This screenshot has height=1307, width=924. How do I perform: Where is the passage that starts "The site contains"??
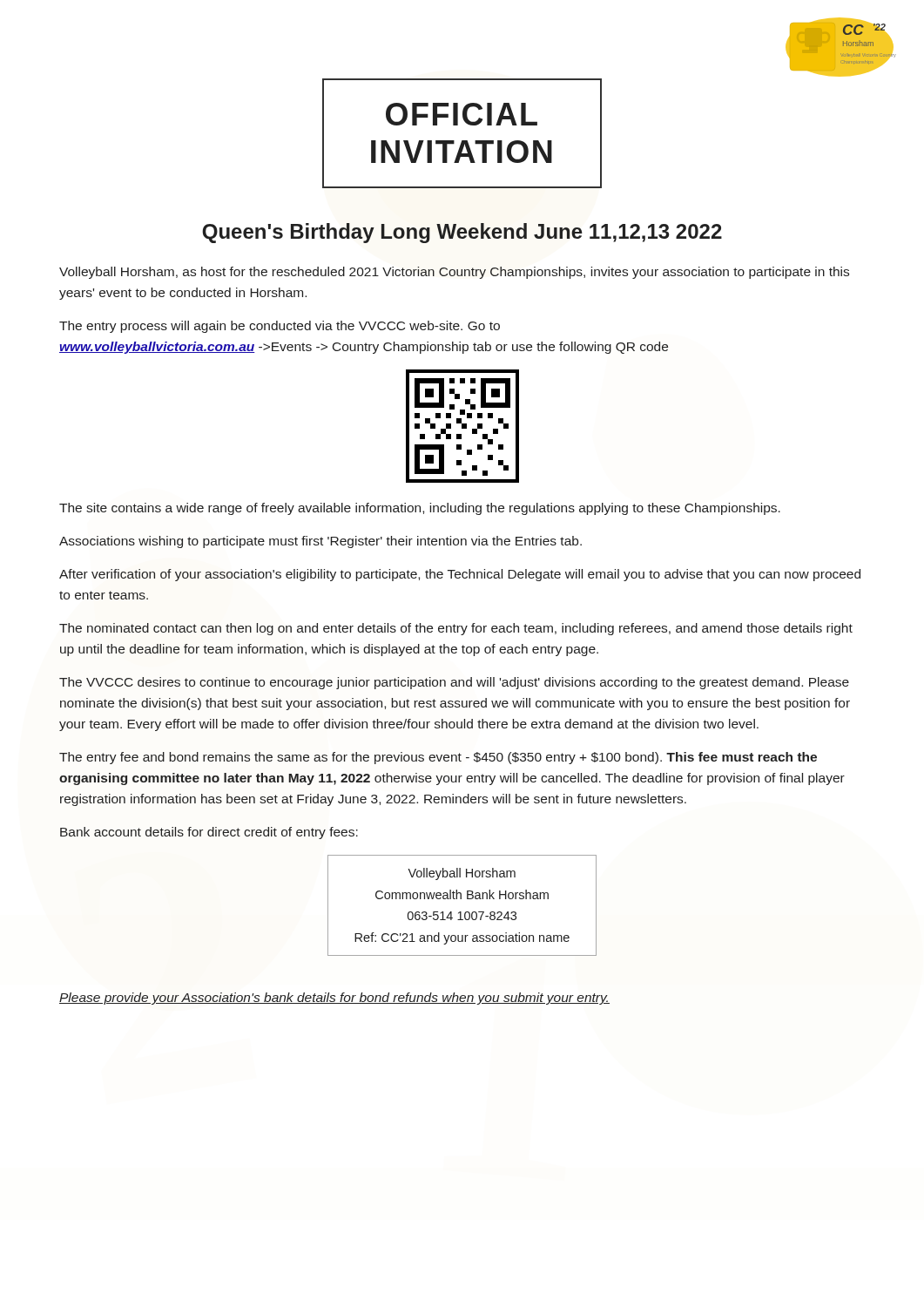point(420,507)
